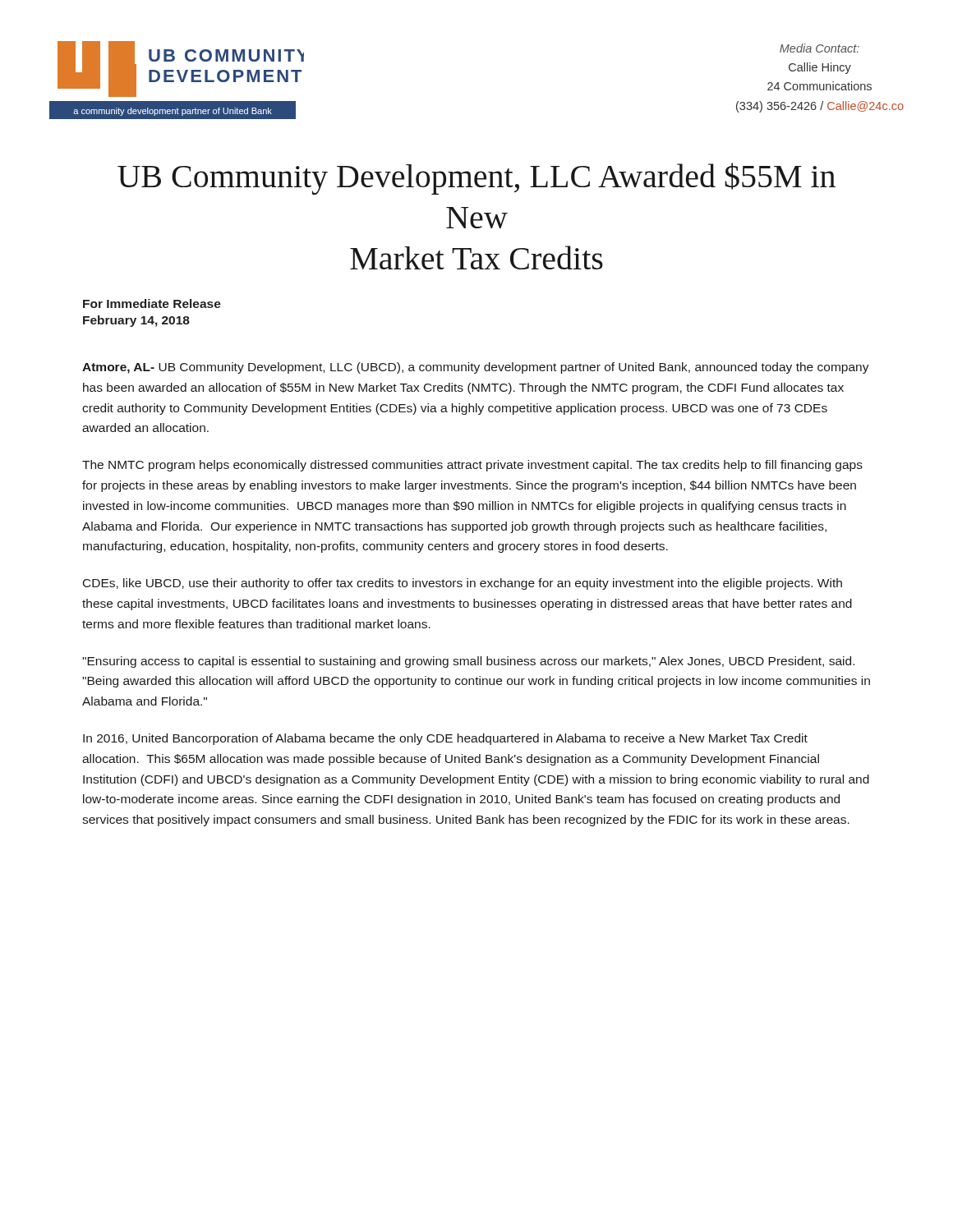Screen dimensions: 1232x953
Task: Select the text starting "CDEs, like UBCD, use their authority to offer"
Action: [x=476, y=604]
